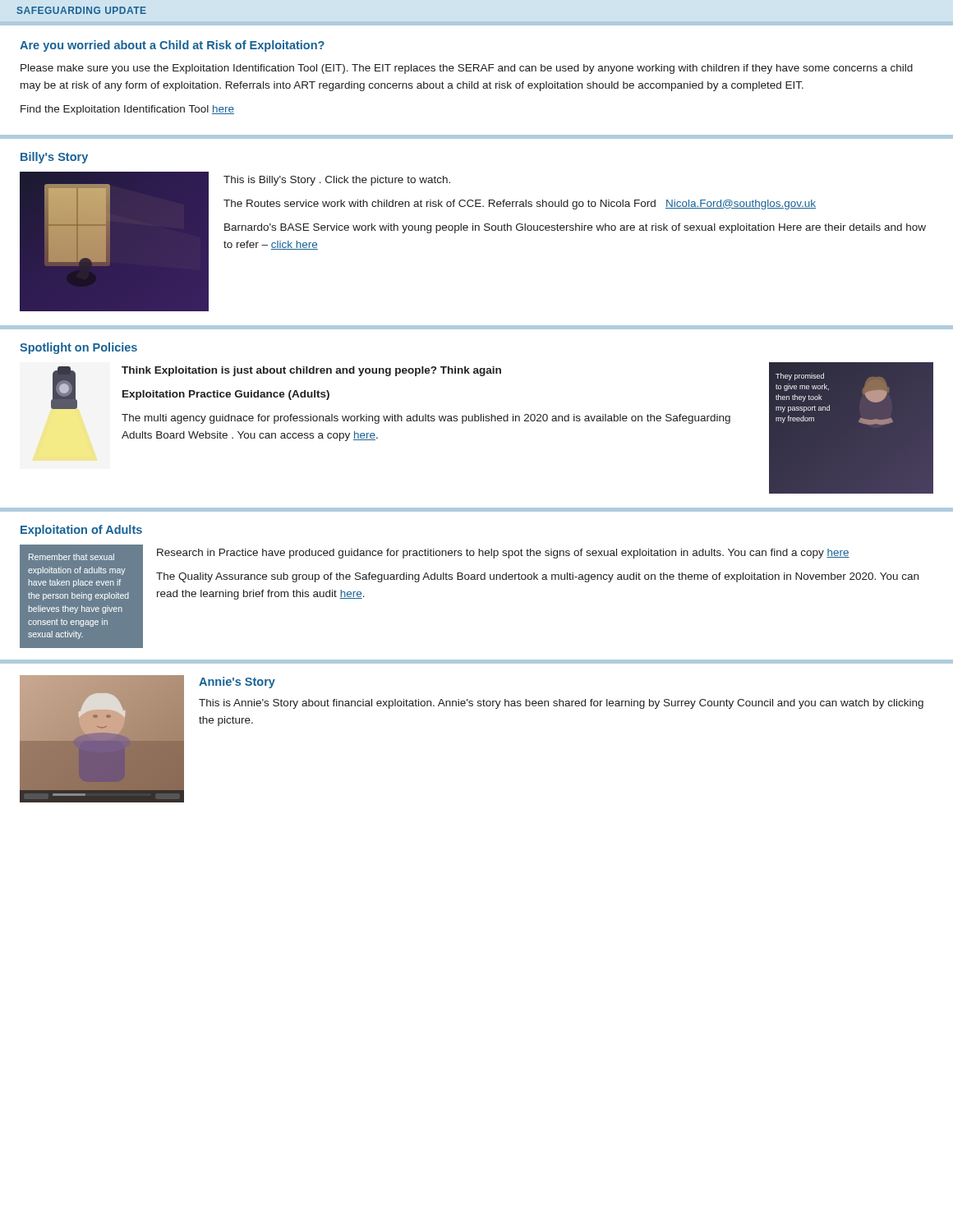This screenshot has height=1232, width=953.
Task: Find the text starting "This is Billy's Story . Click the"
Action: (x=337, y=179)
